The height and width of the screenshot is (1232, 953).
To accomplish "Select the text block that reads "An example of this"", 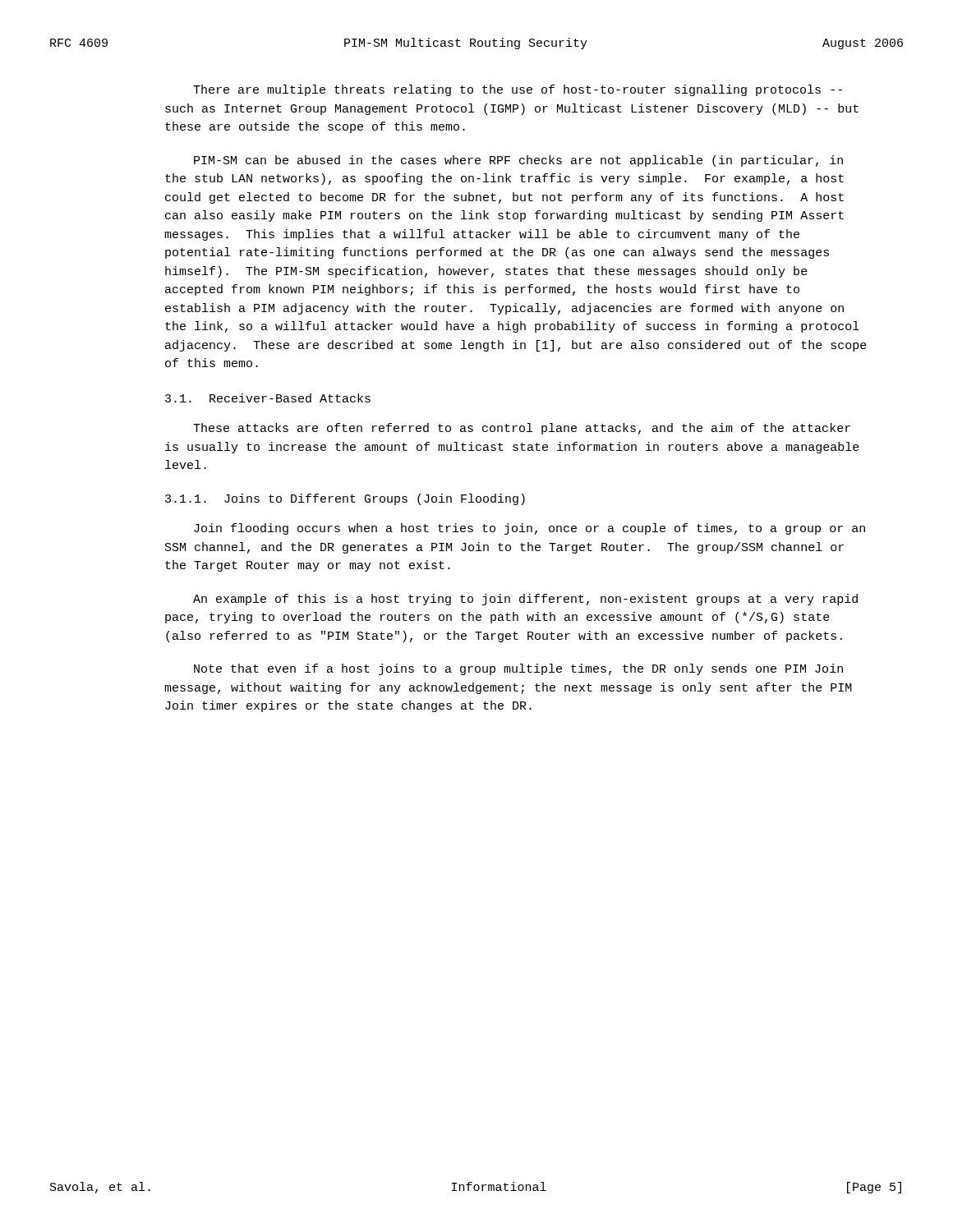I will (x=511, y=618).
